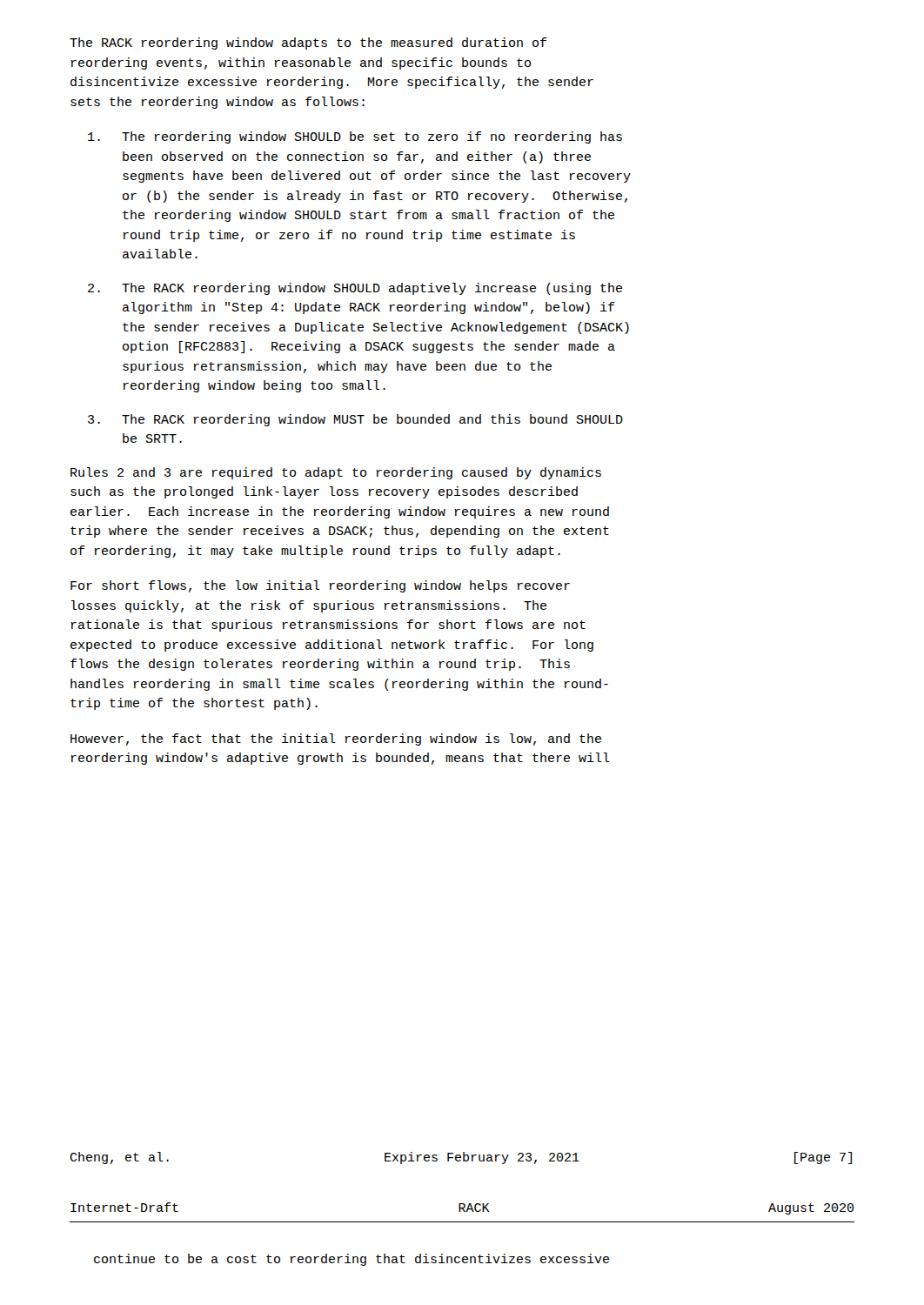Find the block on this page that starts "2. The RACK reordering window SHOULD adaptively"
This screenshot has width=924, height=1305.
point(471,338)
